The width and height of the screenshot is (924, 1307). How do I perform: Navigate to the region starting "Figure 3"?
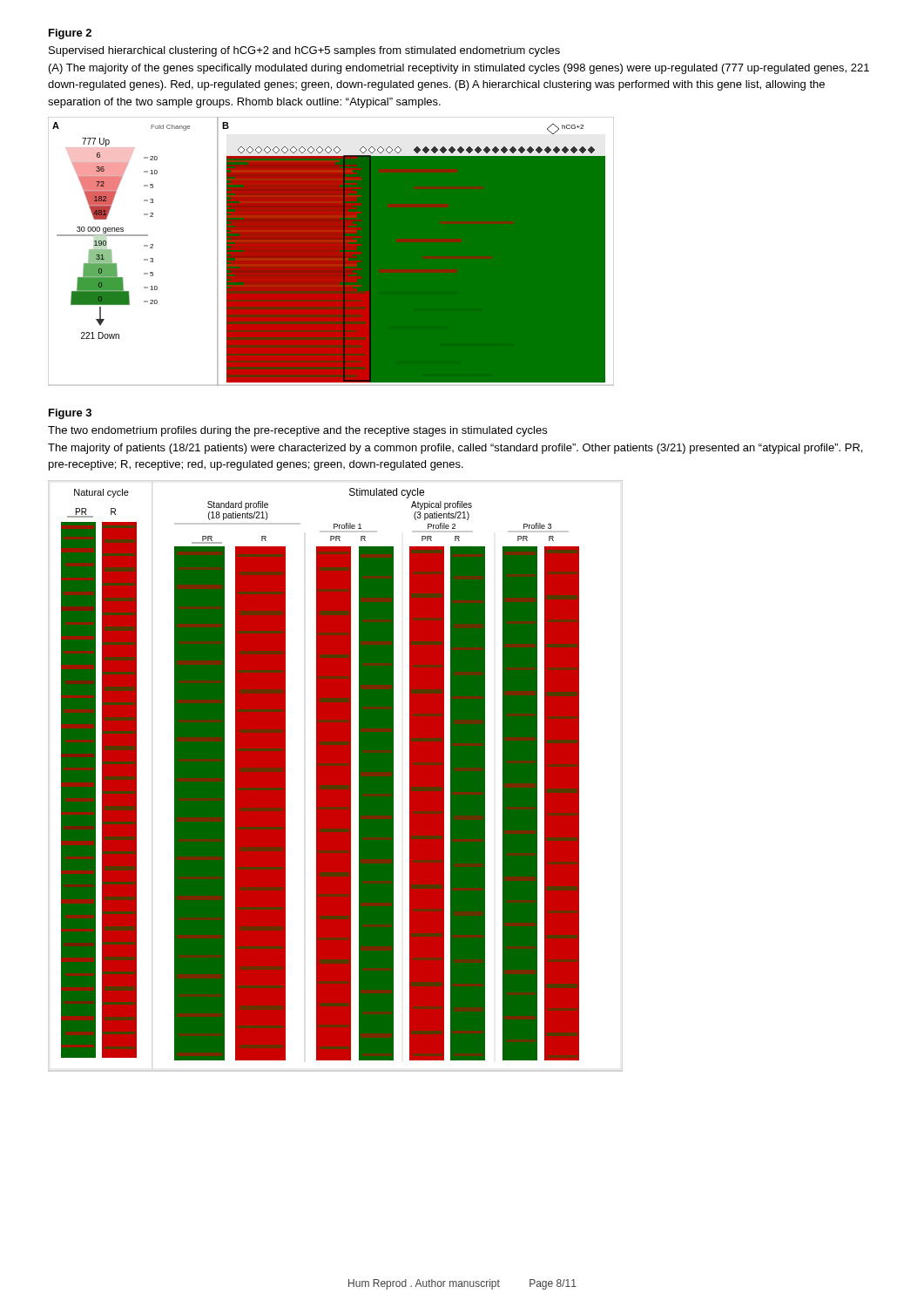pyautogui.click(x=70, y=413)
